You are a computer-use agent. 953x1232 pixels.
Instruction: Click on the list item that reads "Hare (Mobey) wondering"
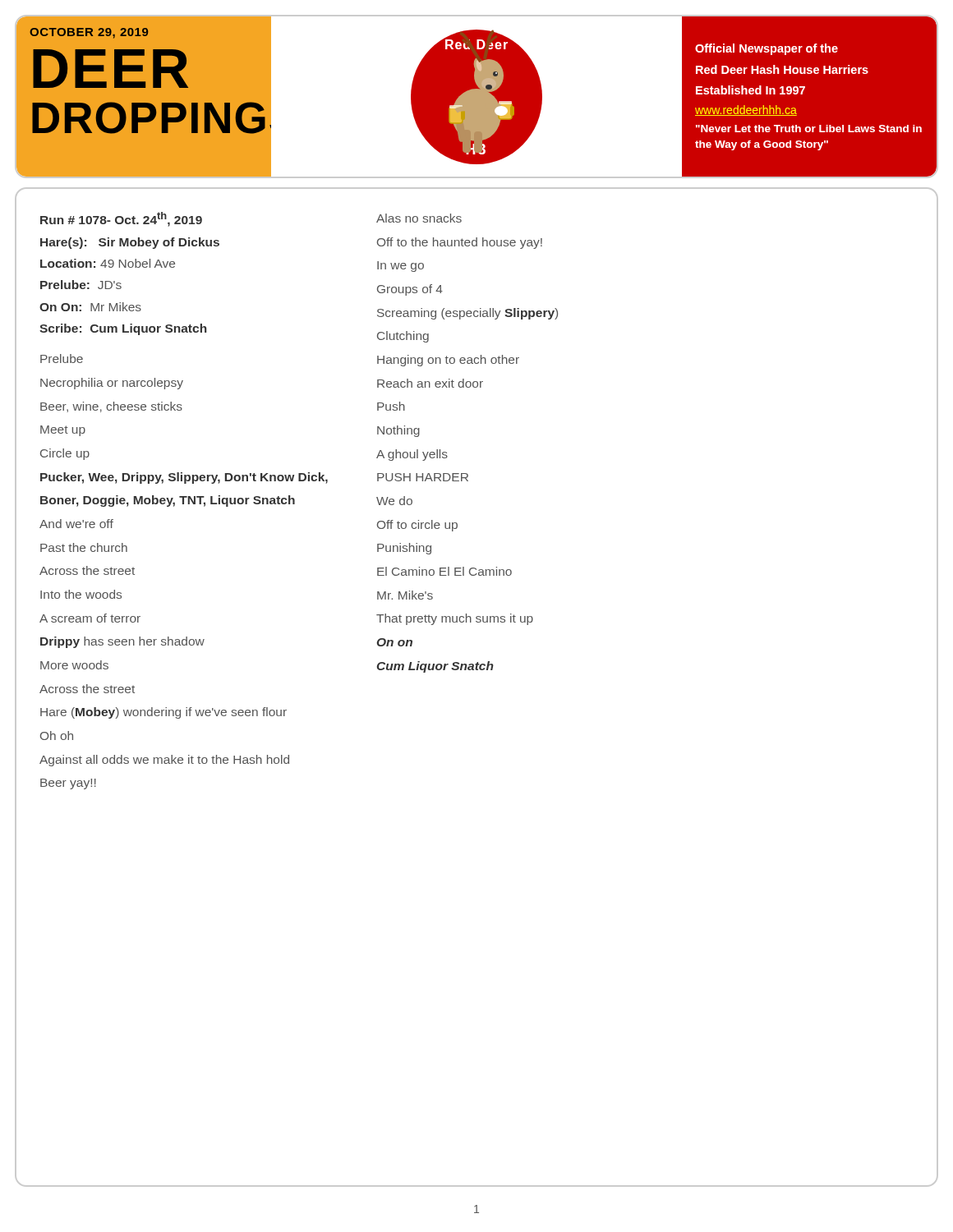point(163,712)
